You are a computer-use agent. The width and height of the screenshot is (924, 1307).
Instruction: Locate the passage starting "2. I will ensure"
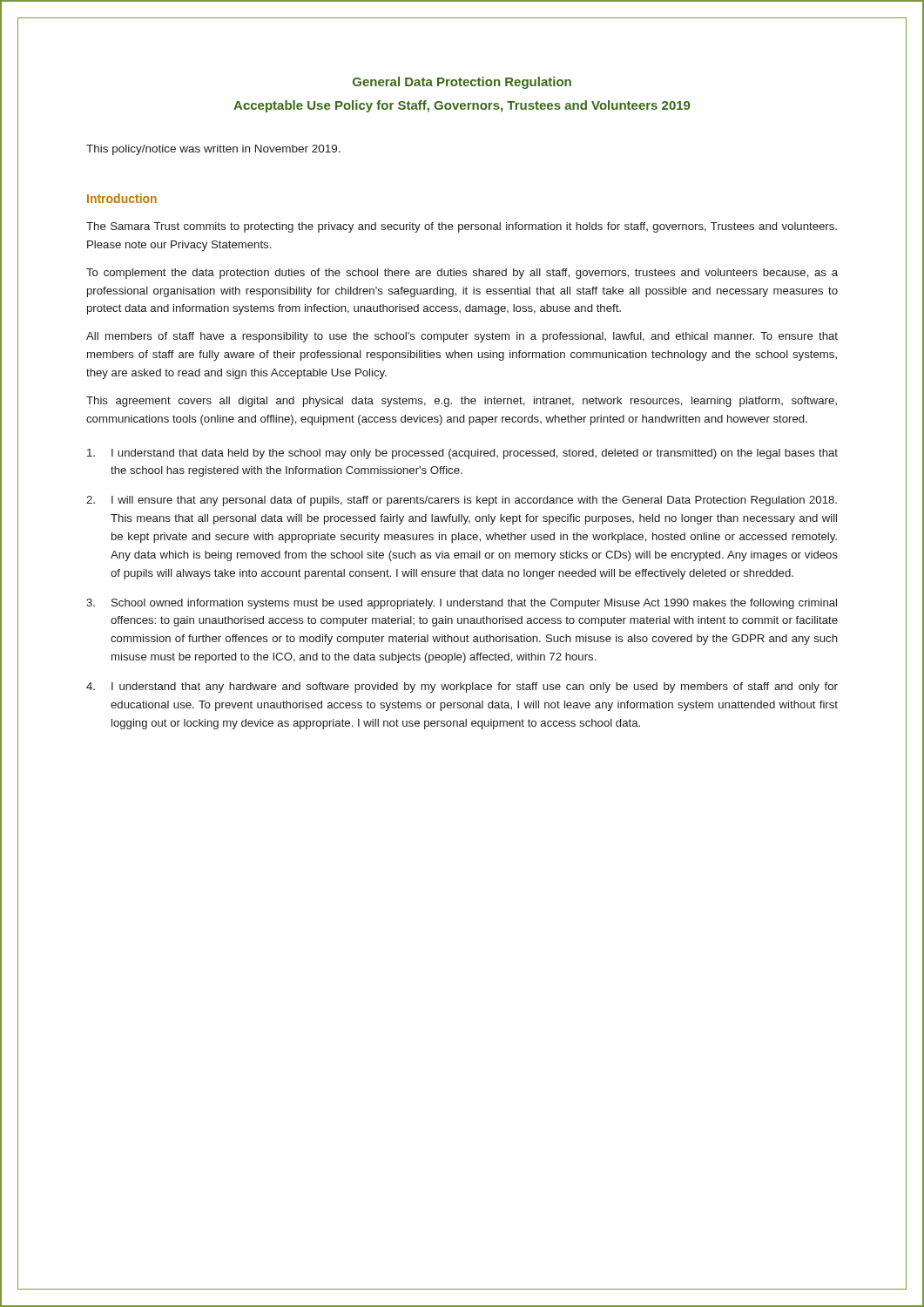462,537
